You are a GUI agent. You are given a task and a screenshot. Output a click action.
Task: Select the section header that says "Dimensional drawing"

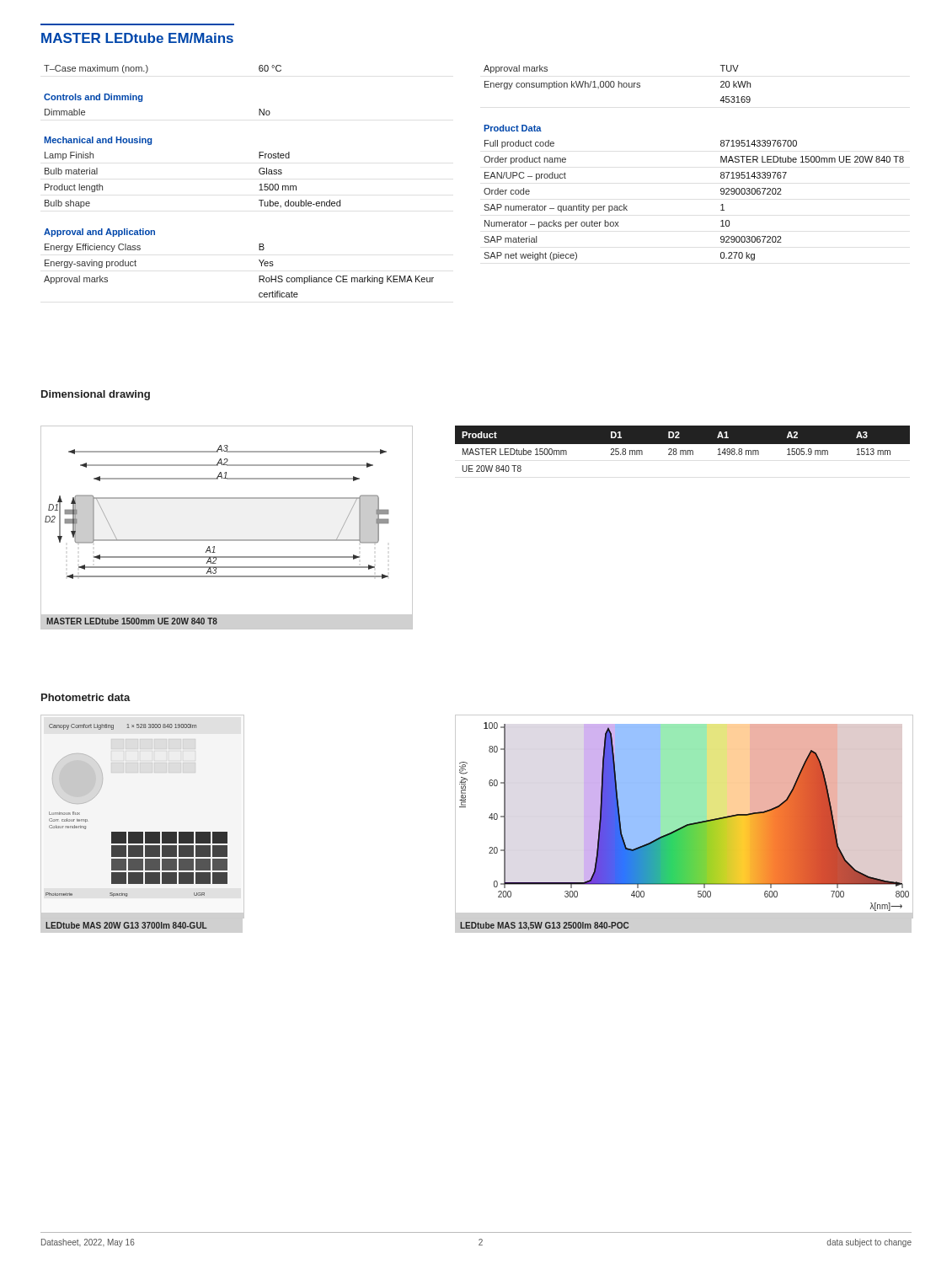point(96,394)
